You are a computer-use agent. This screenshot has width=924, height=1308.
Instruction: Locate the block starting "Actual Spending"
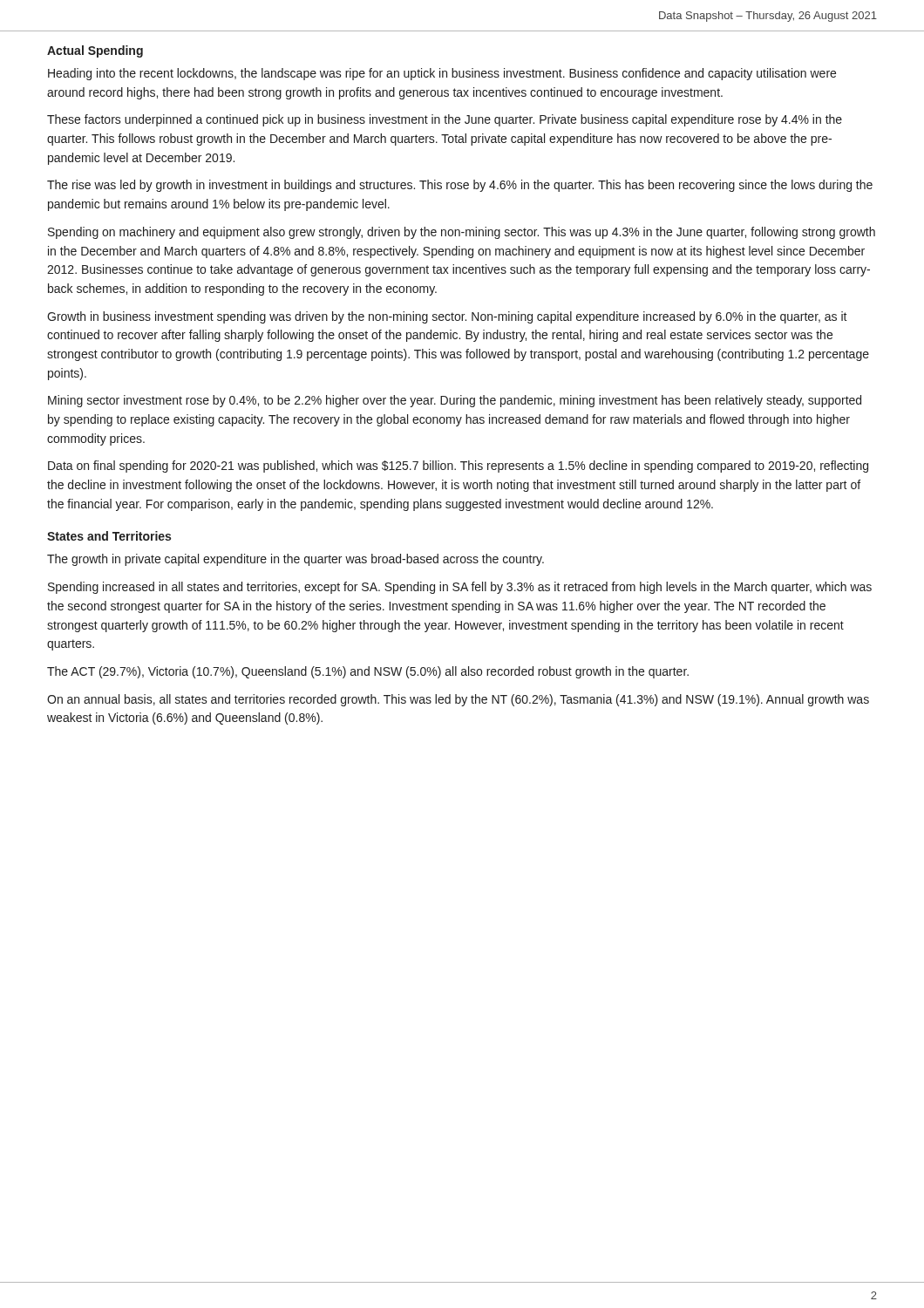(x=95, y=51)
